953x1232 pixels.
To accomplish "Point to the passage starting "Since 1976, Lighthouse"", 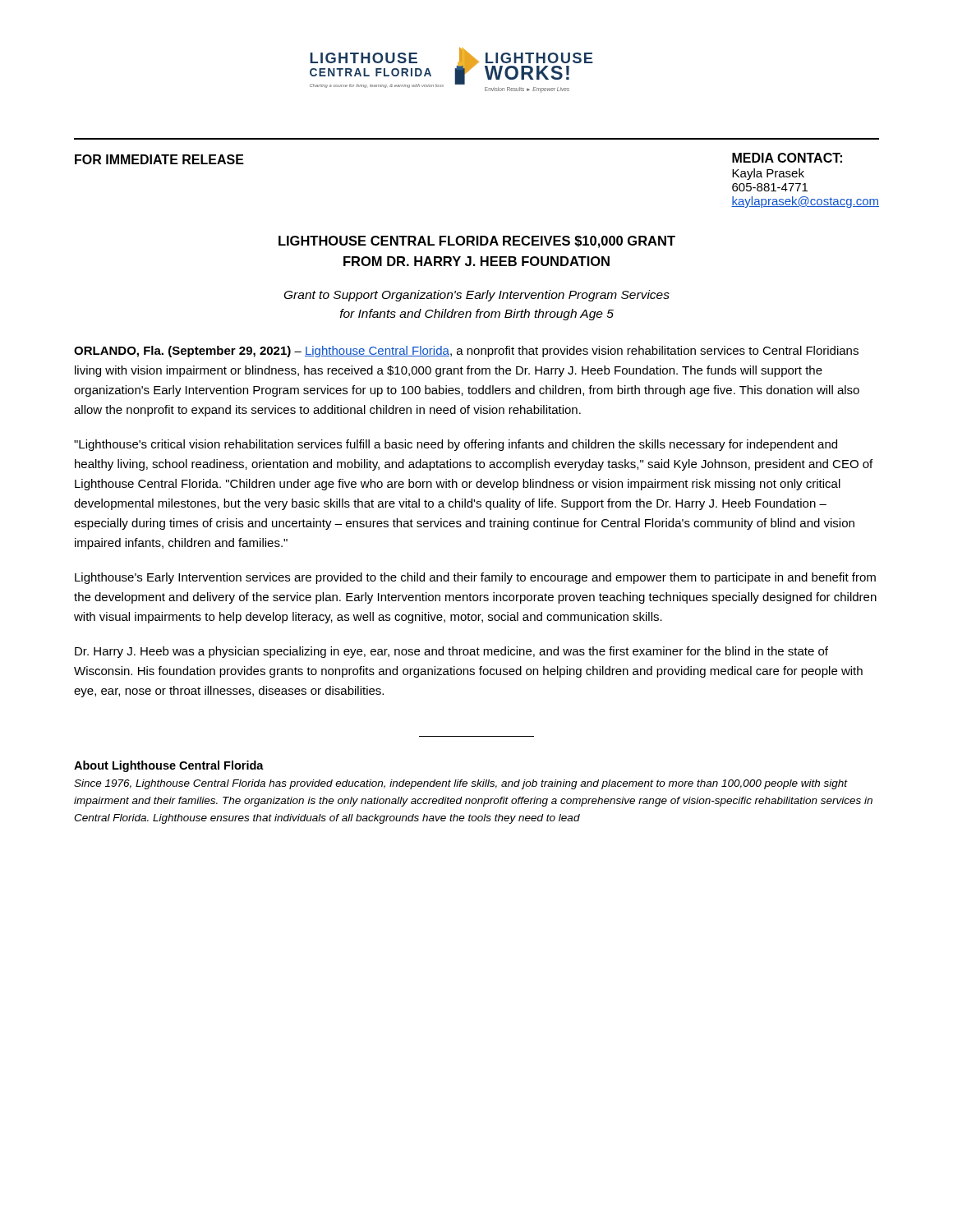I will tap(473, 800).
